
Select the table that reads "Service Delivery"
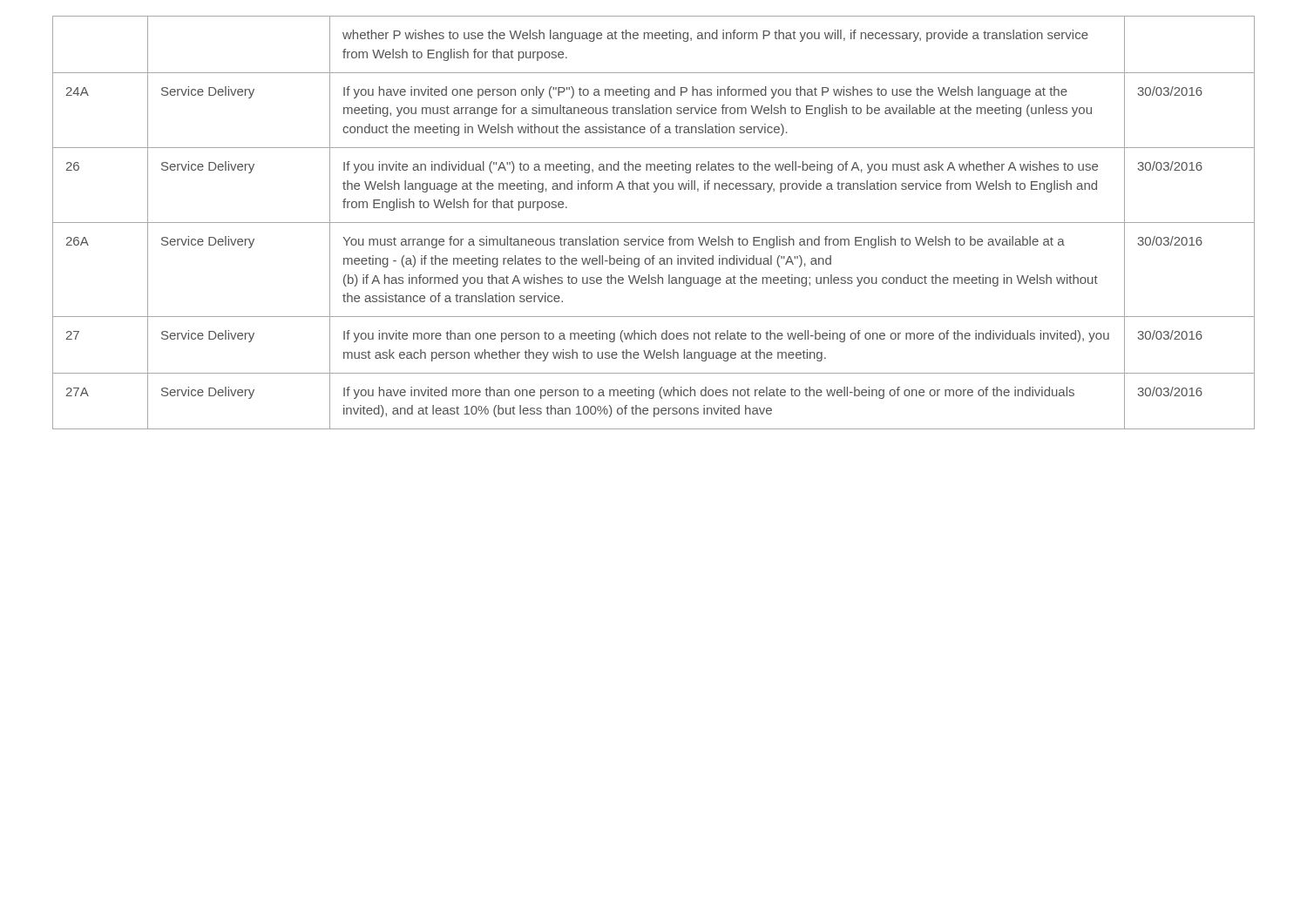pos(654,223)
